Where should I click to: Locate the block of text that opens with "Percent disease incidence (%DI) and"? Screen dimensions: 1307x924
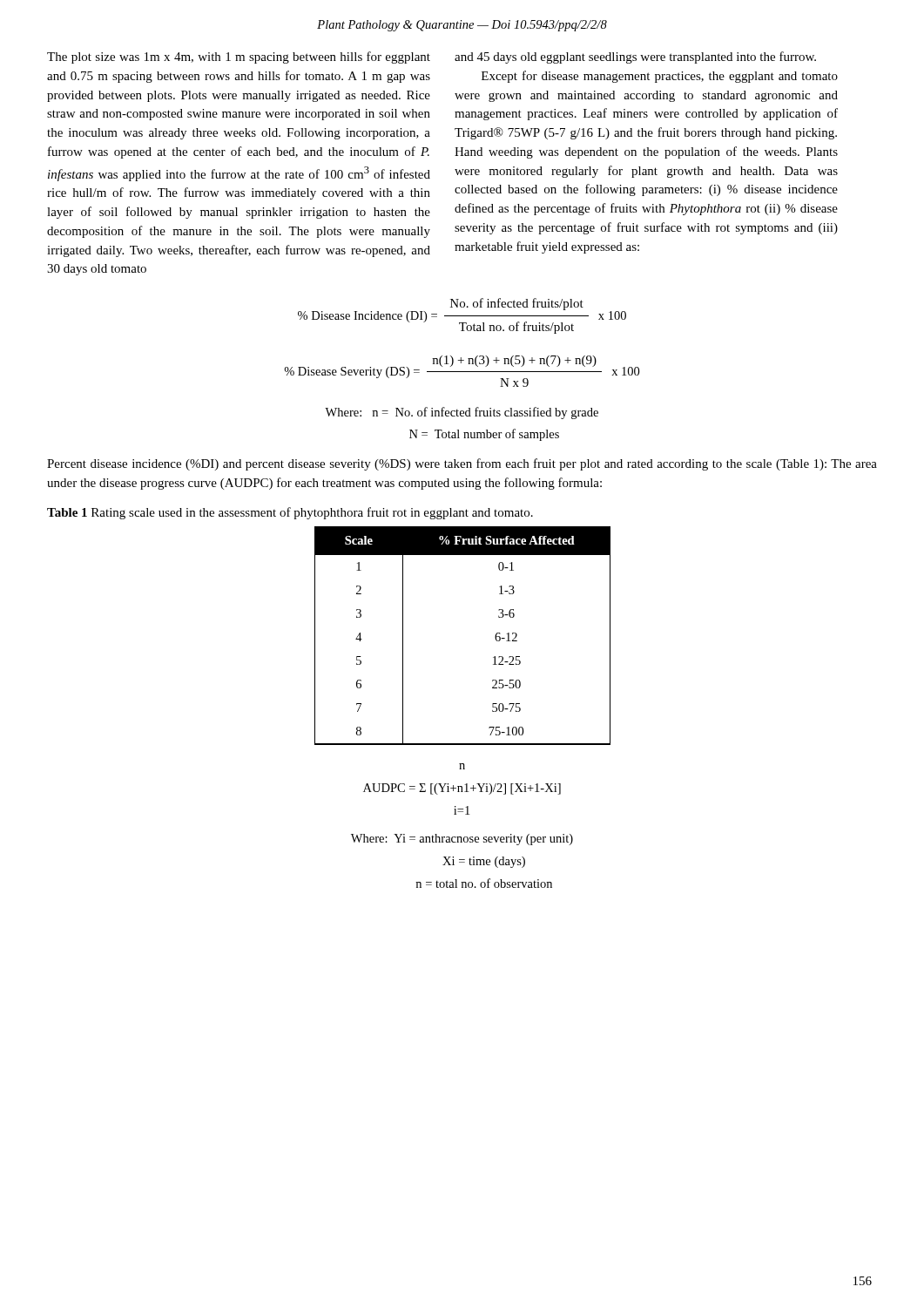coord(462,473)
